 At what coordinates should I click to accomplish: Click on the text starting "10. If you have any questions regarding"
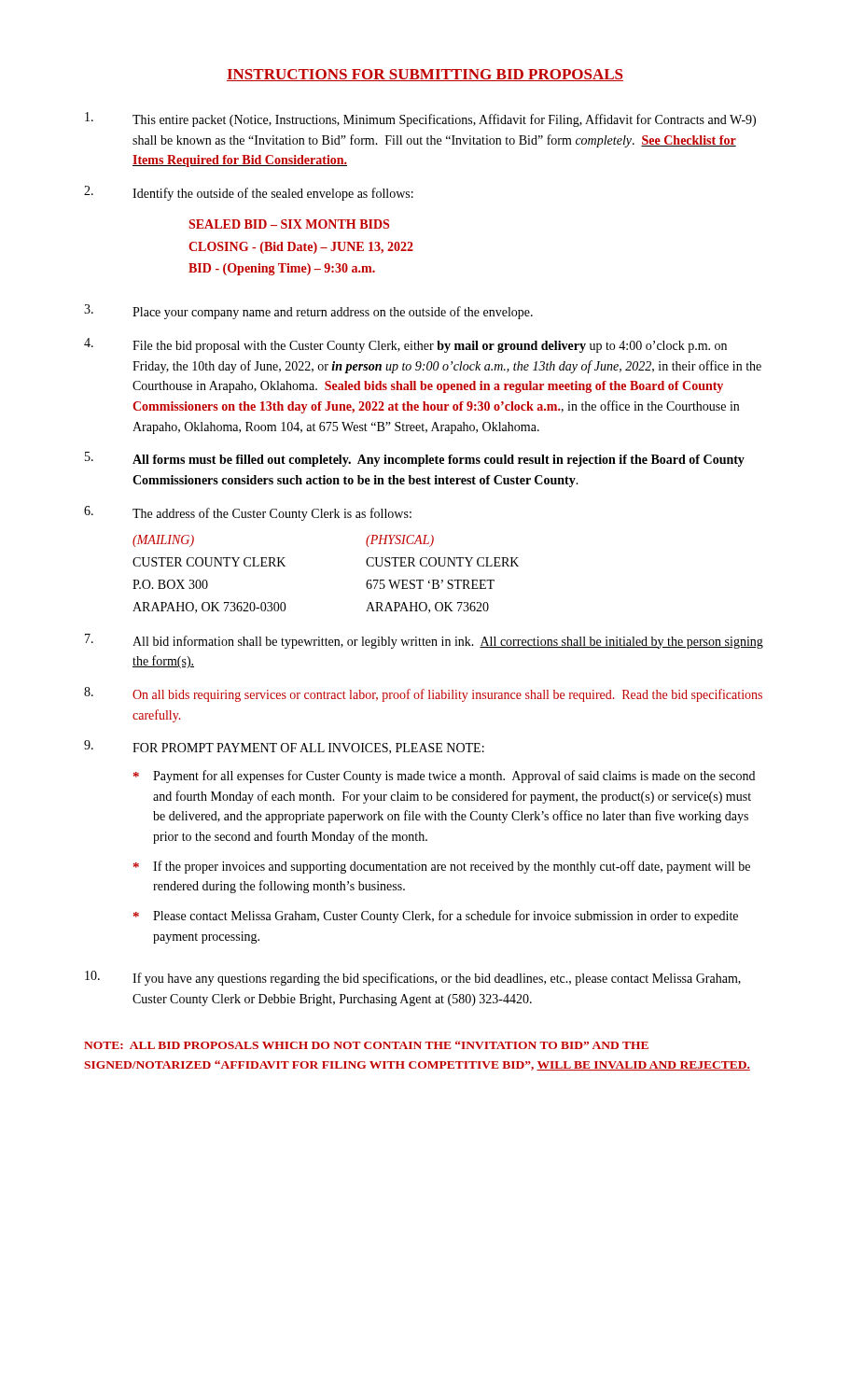(425, 989)
